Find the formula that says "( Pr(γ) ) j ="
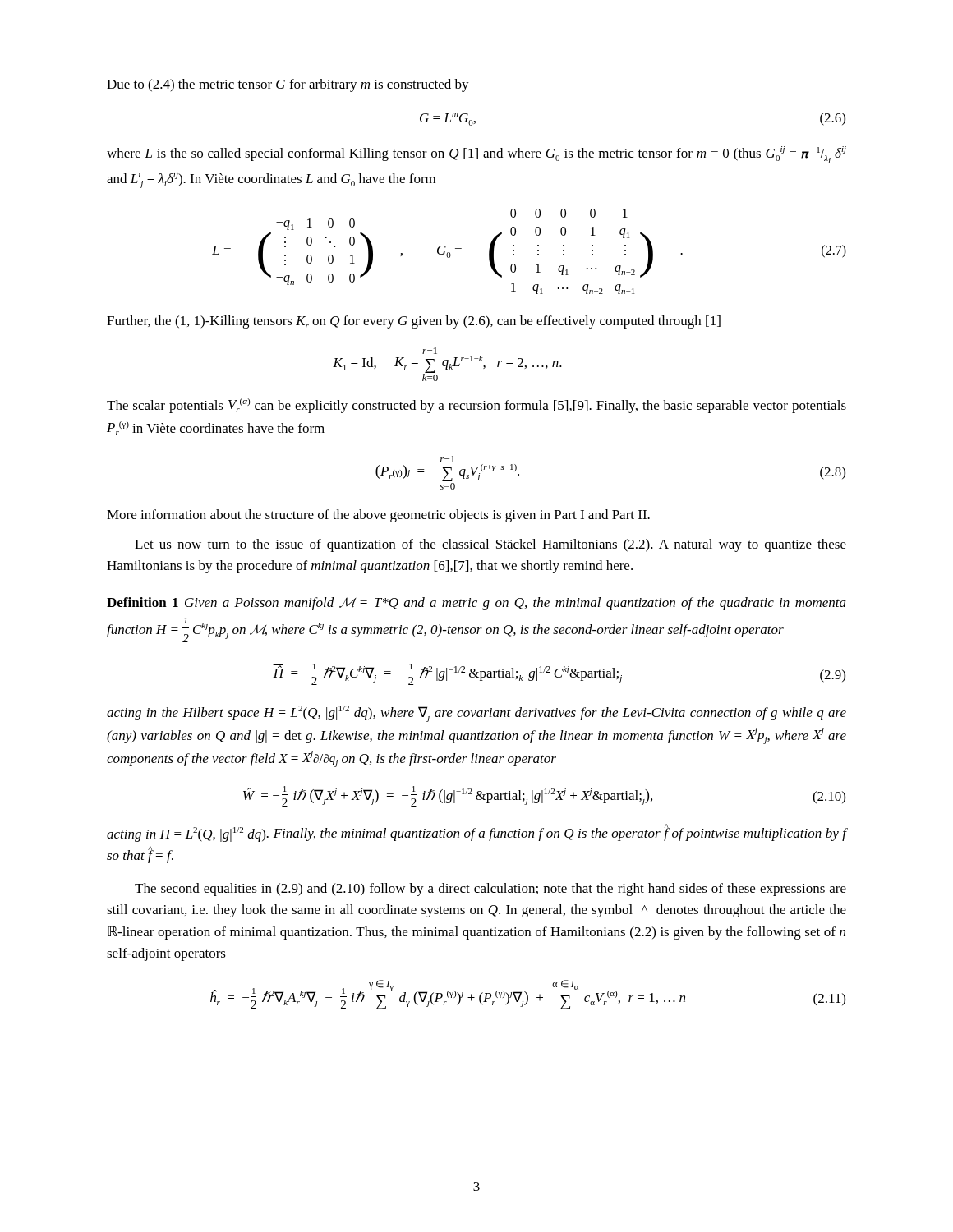 tap(476, 472)
